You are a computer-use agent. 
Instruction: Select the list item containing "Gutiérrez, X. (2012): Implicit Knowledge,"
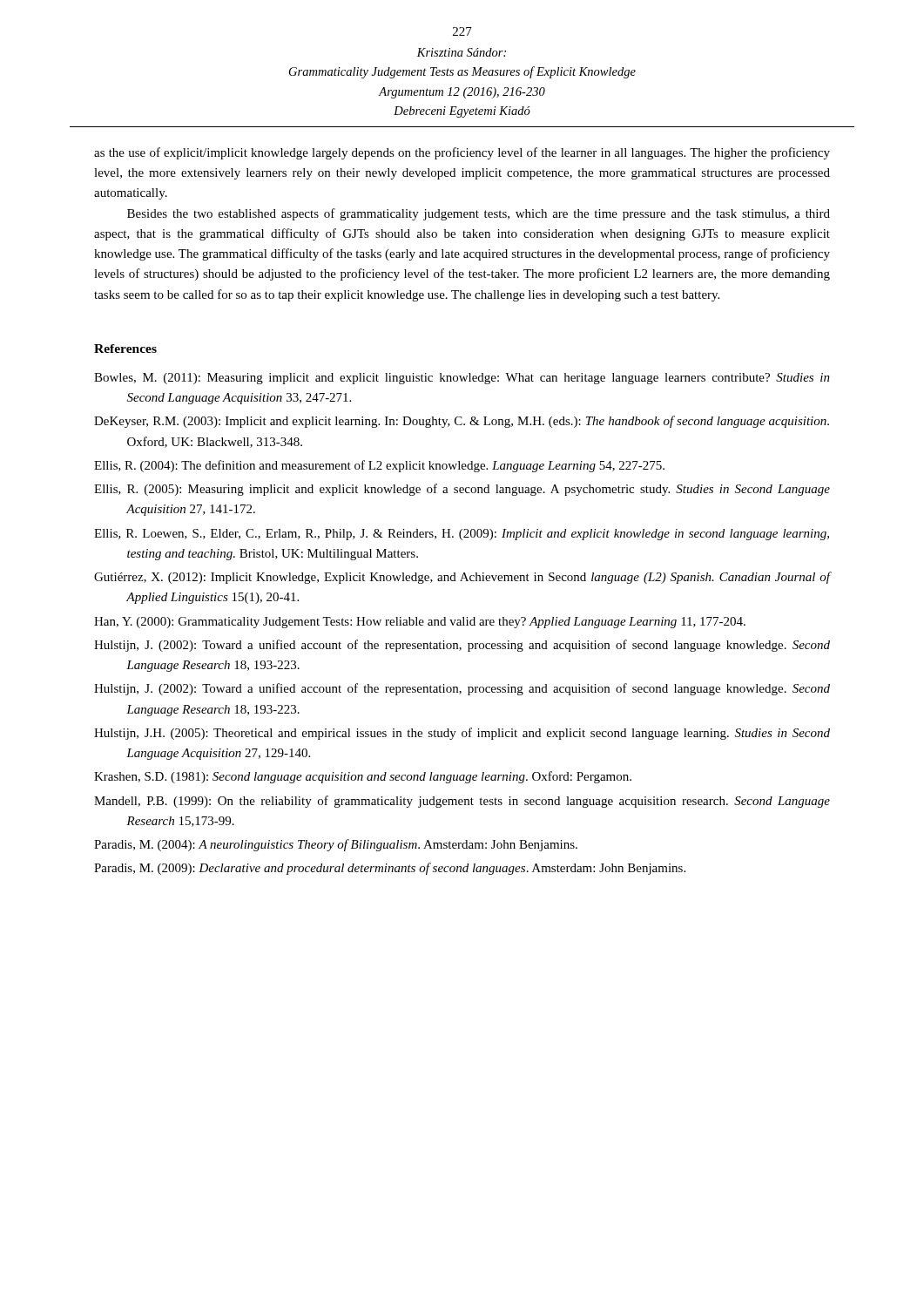tap(462, 587)
